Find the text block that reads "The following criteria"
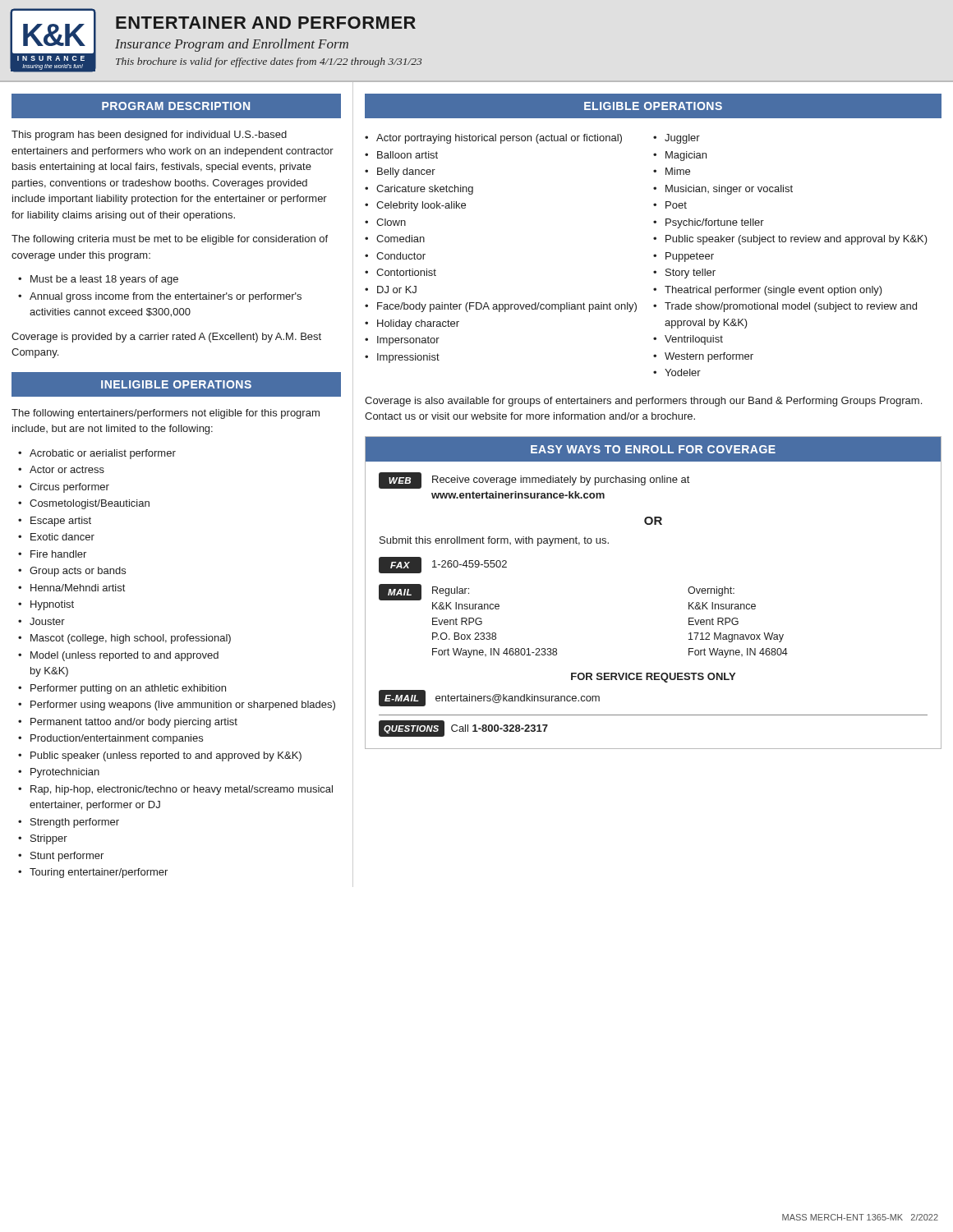The width and height of the screenshot is (953, 1232). [x=170, y=247]
